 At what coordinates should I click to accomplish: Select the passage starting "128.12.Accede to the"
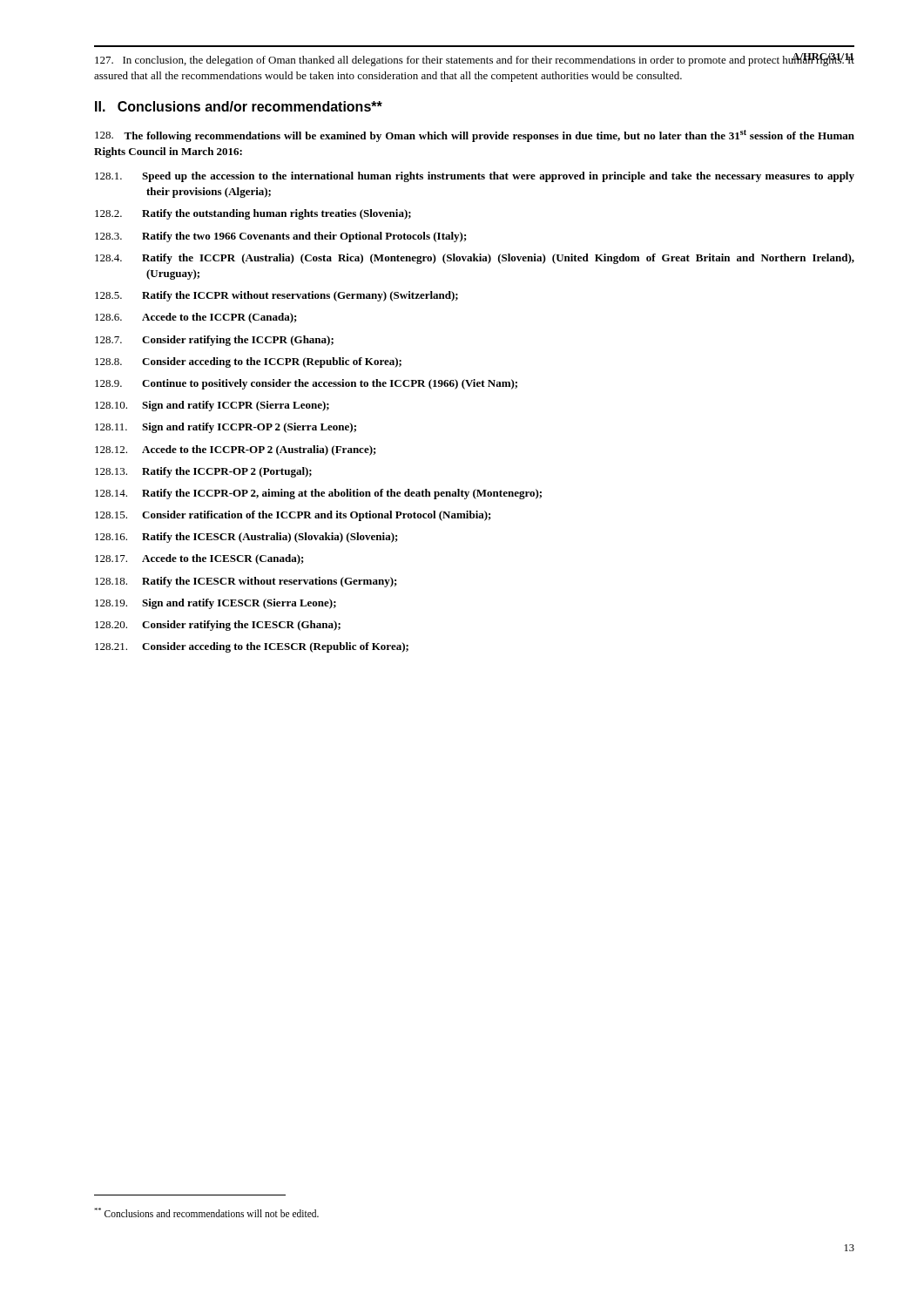[x=235, y=449]
